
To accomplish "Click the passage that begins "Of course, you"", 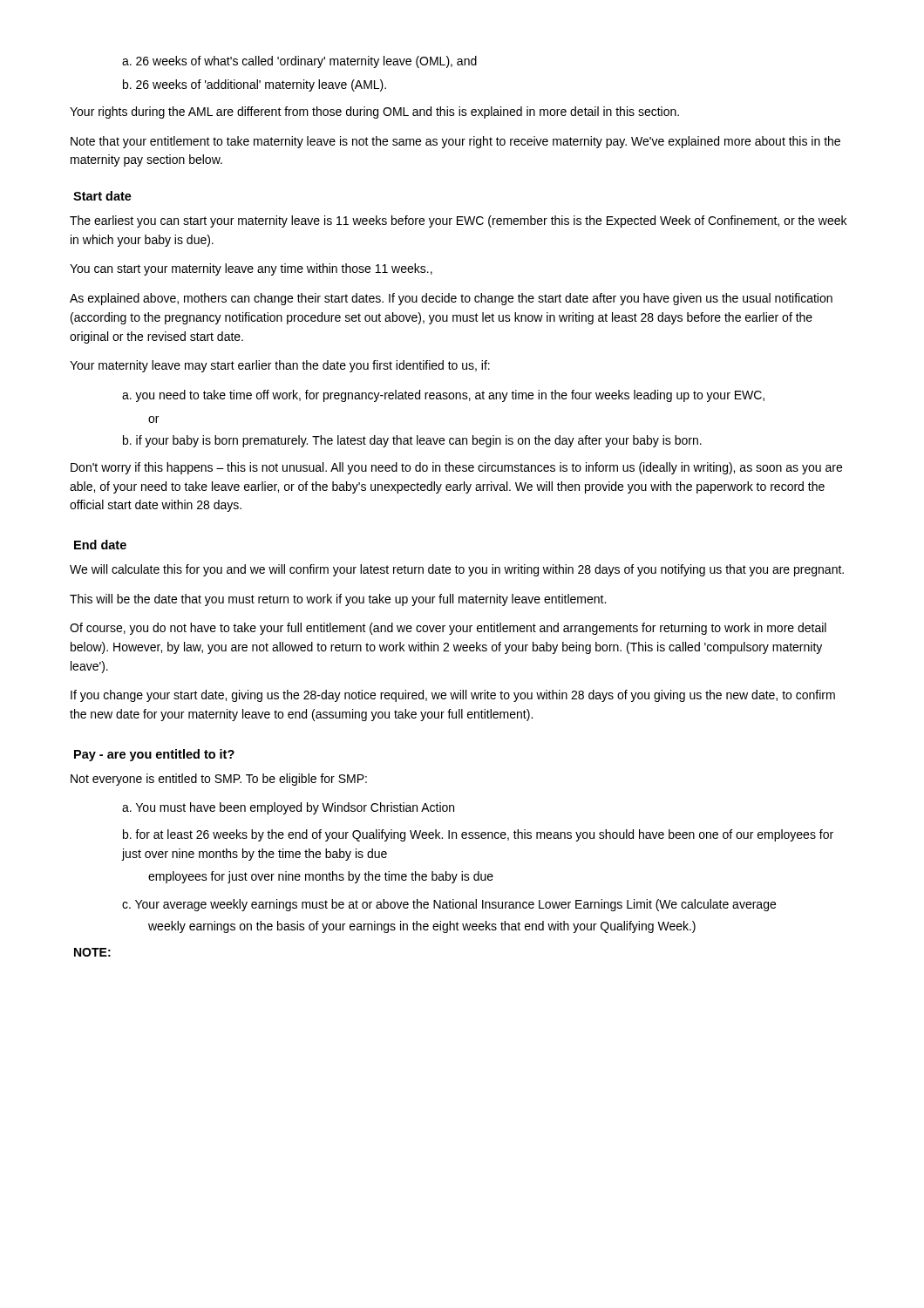I will [x=448, y=647].
